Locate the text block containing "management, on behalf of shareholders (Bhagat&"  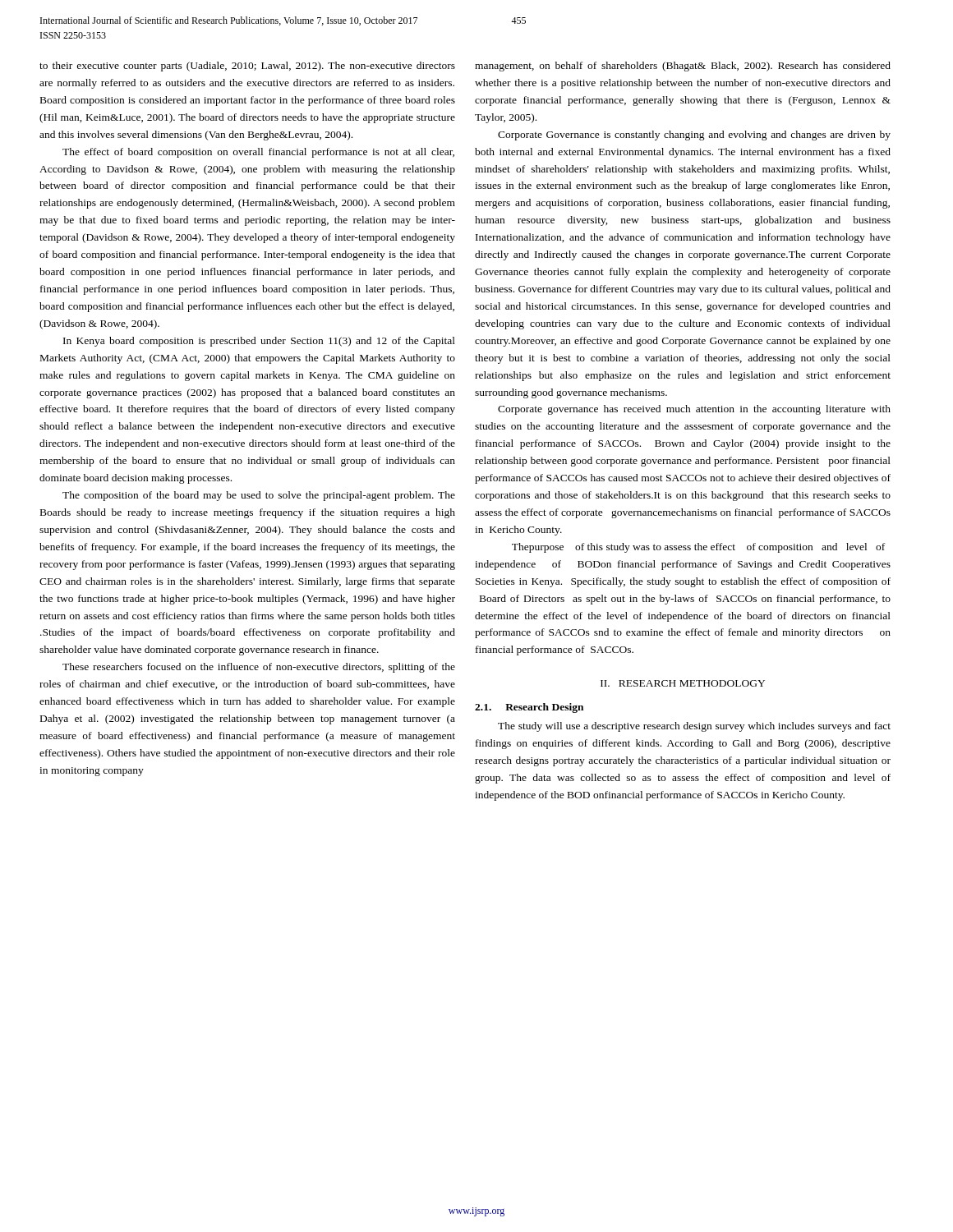pos(683,92)
